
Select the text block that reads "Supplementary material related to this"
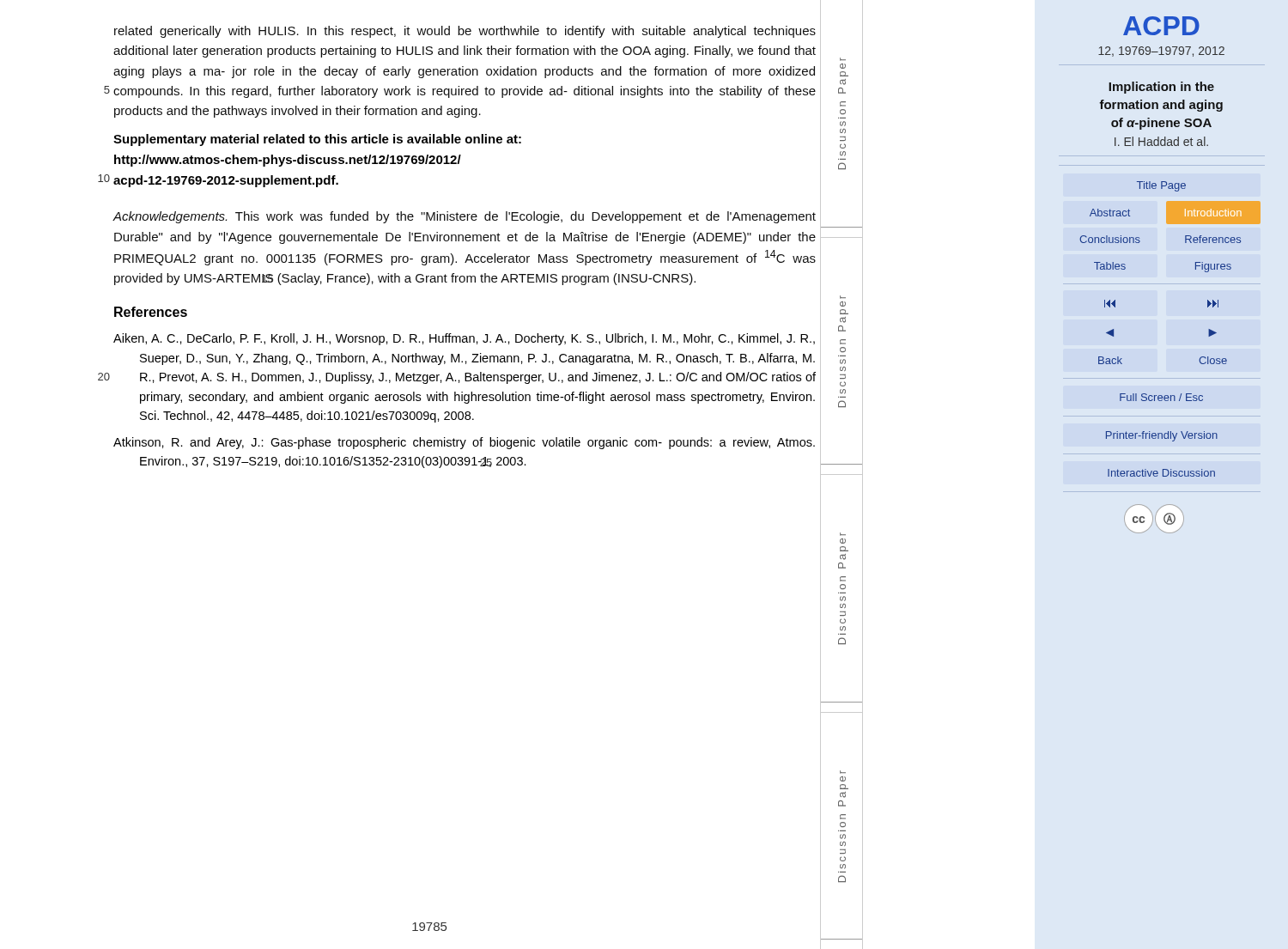457,160
